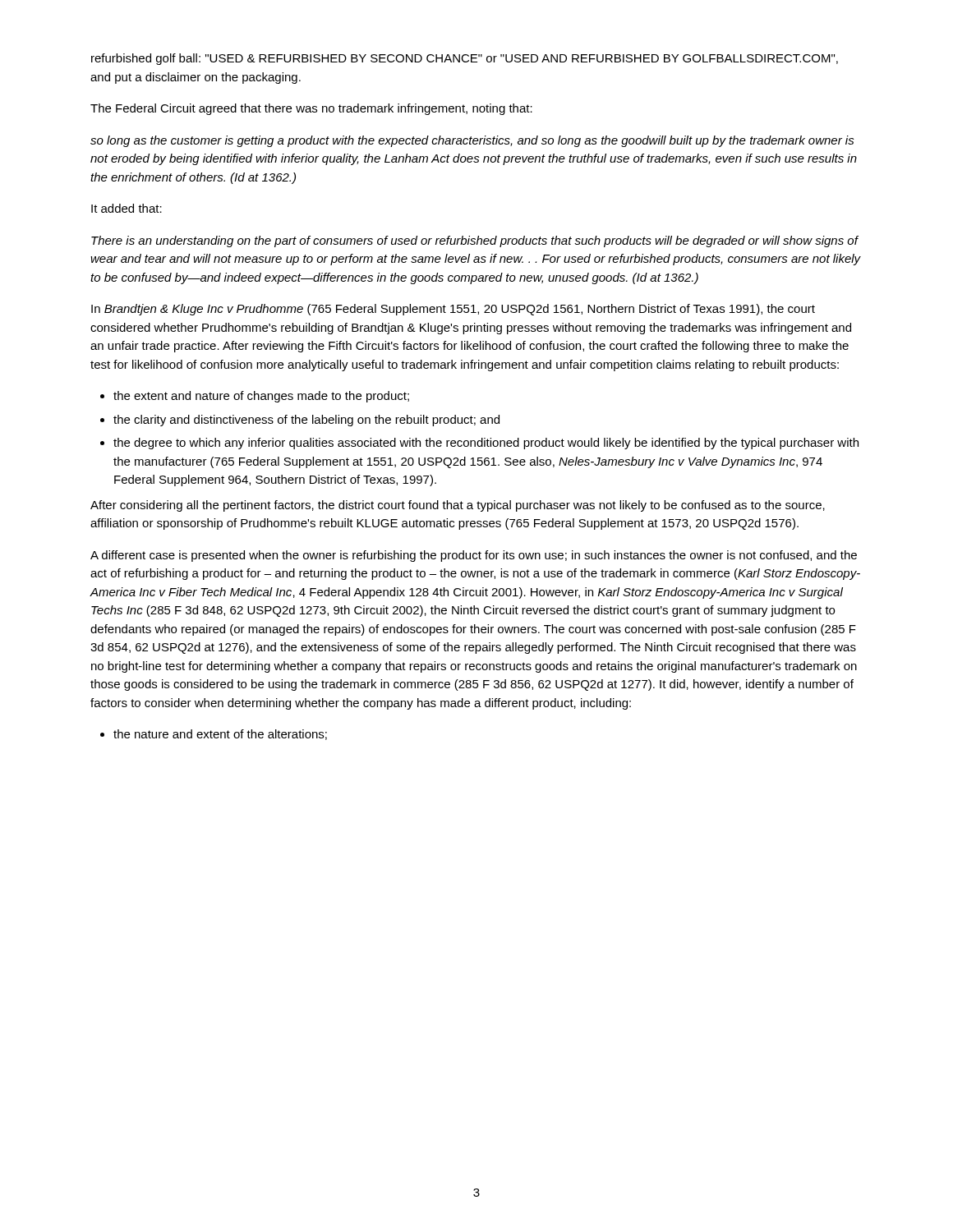Click the passage that begins "the degree to which any inferior qualities associated"
Image resolution: width=953 pixels, height=1232 pixels.
(486, 461)
